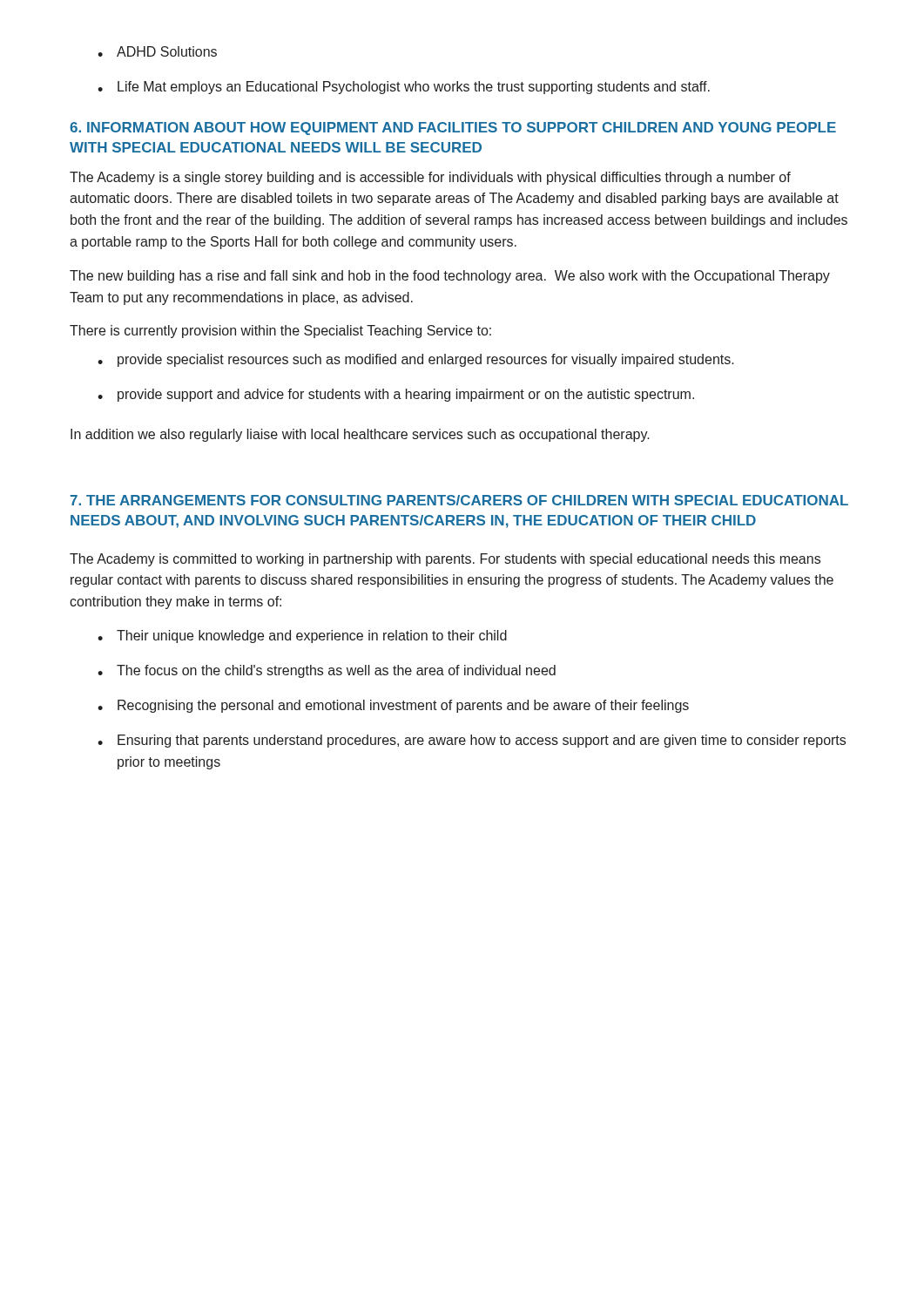The image size is (924, 1307).
Task: Navigate to the element starting "• ADHD Solutions"
Action: 157,51
